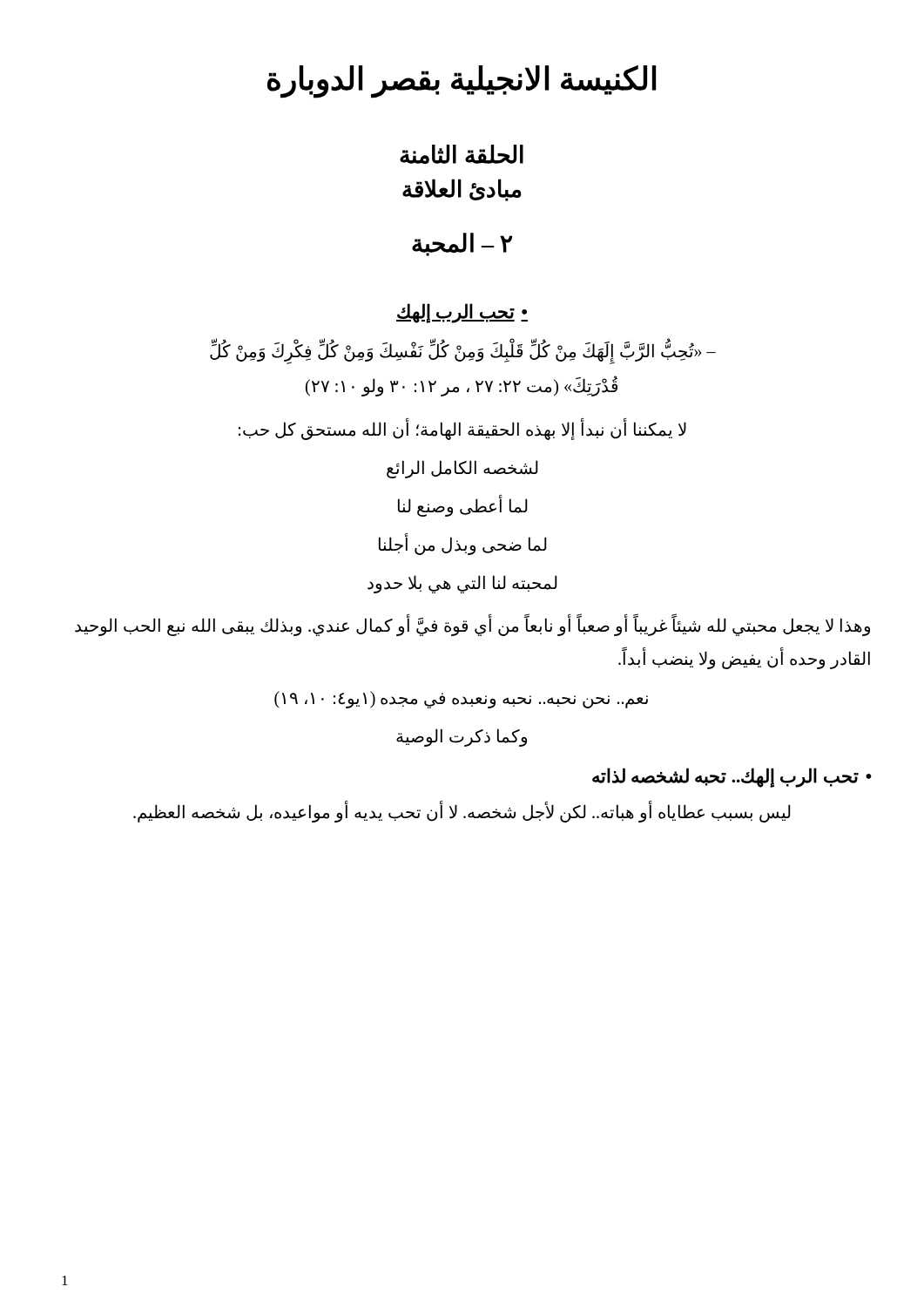
Task: Select the text starting "لما أعطى وصنع لنا"
Action: click(x=462, y=506)
